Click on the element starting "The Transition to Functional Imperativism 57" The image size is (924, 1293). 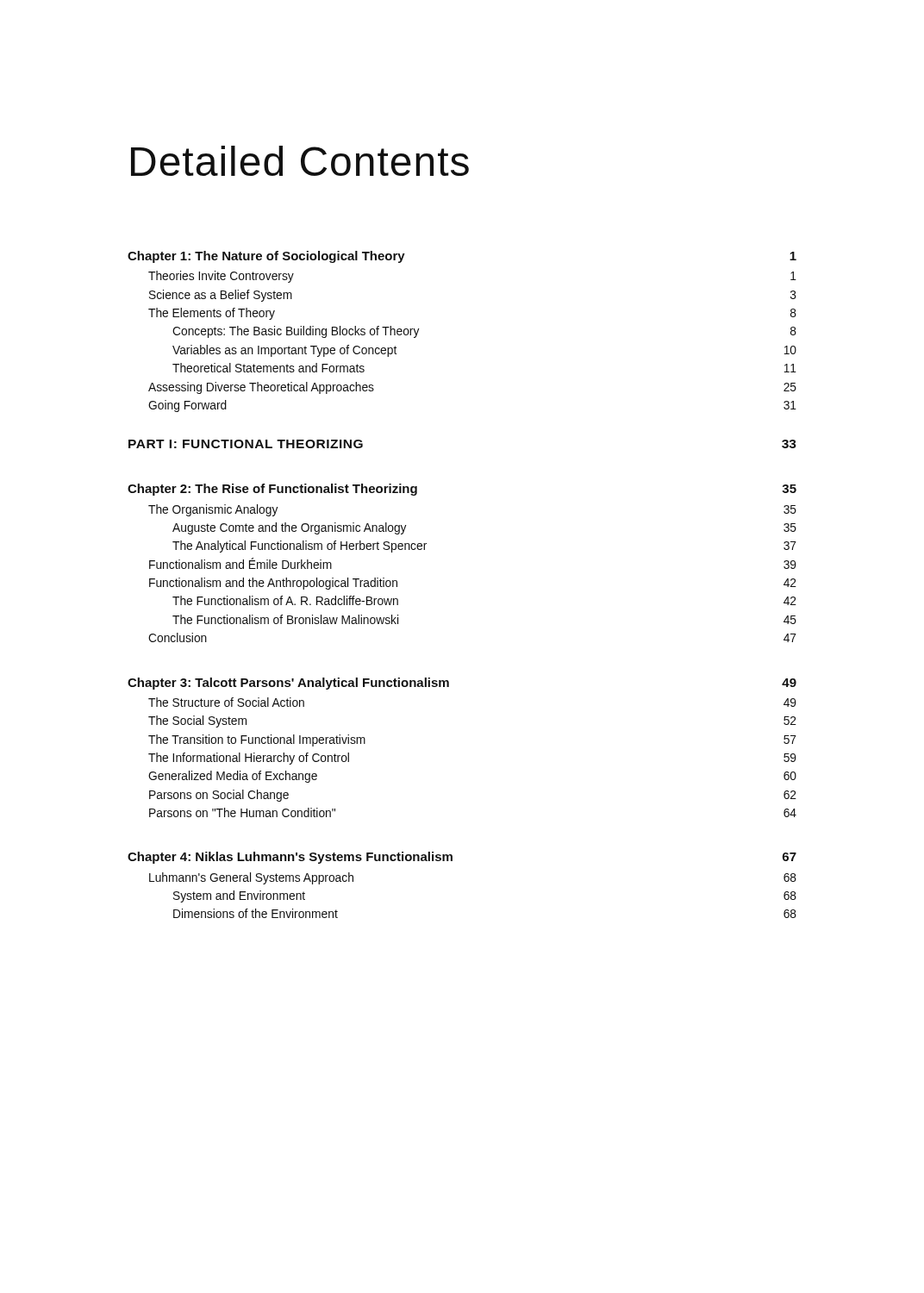(x=256, y=740)
